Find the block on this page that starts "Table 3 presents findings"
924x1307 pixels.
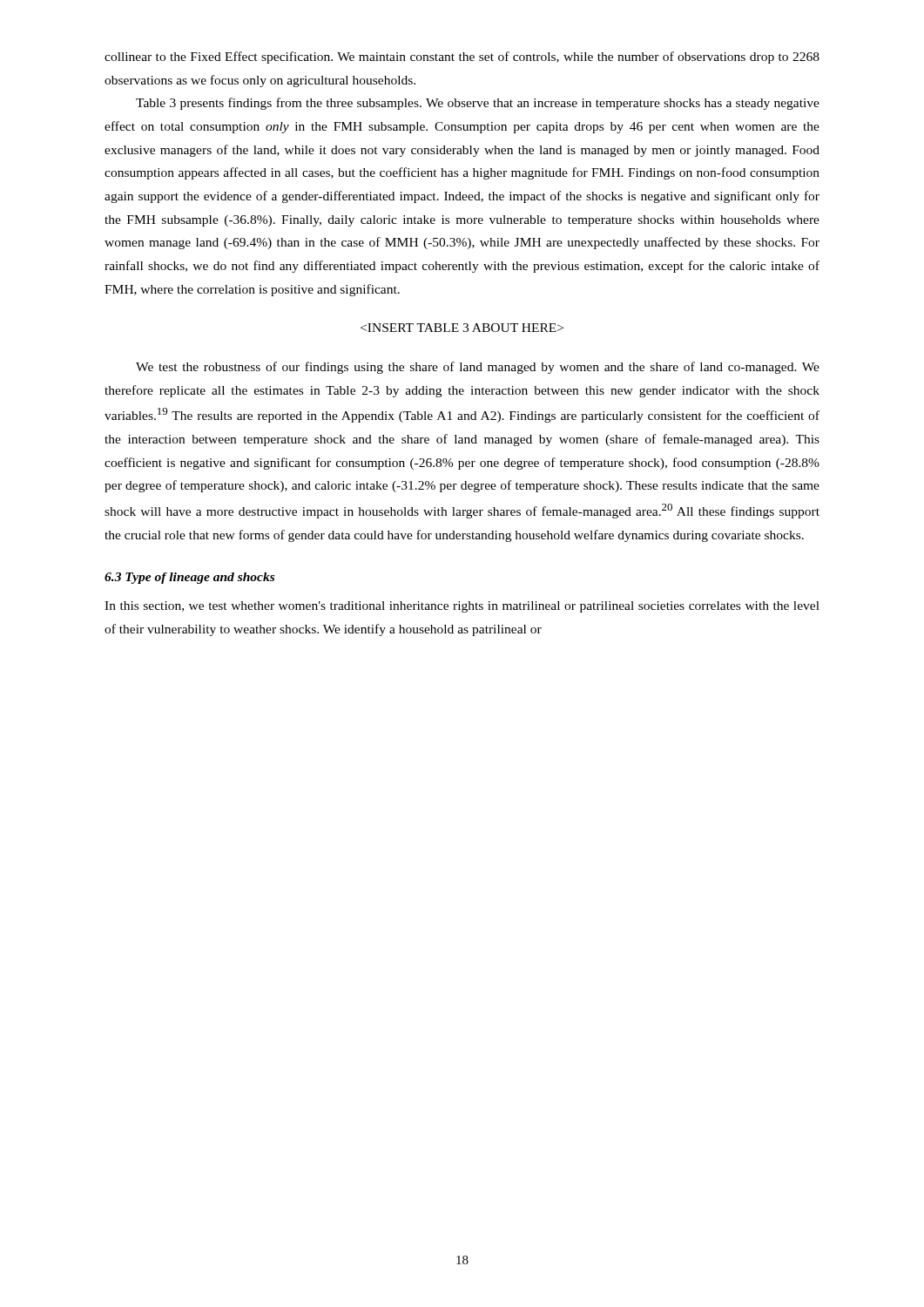point(462,196)
